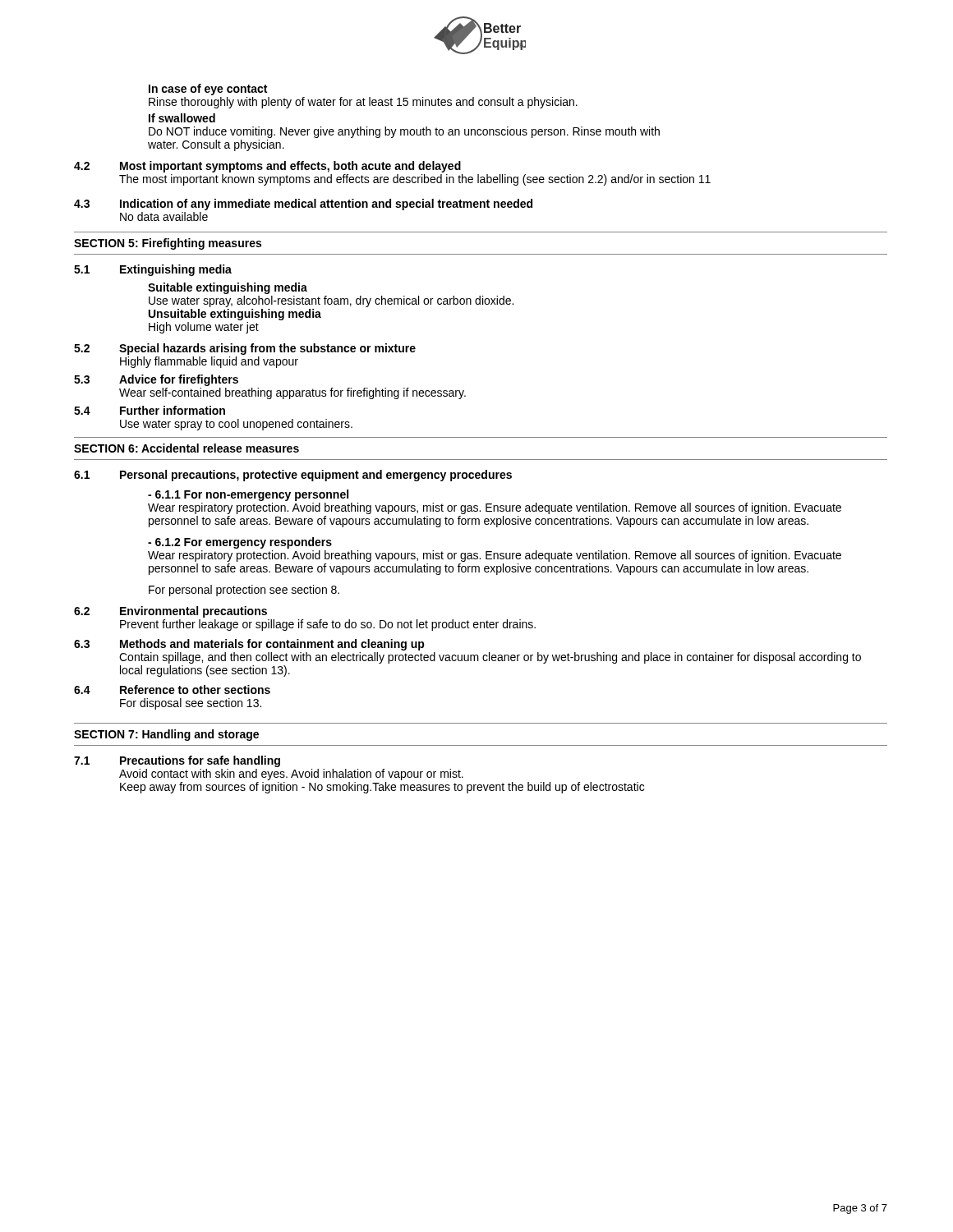Point to the text starting "SECTION 5: Firefighting measures"
Image resolution: width=953 pixels, height=1232 pixels.
168,243
